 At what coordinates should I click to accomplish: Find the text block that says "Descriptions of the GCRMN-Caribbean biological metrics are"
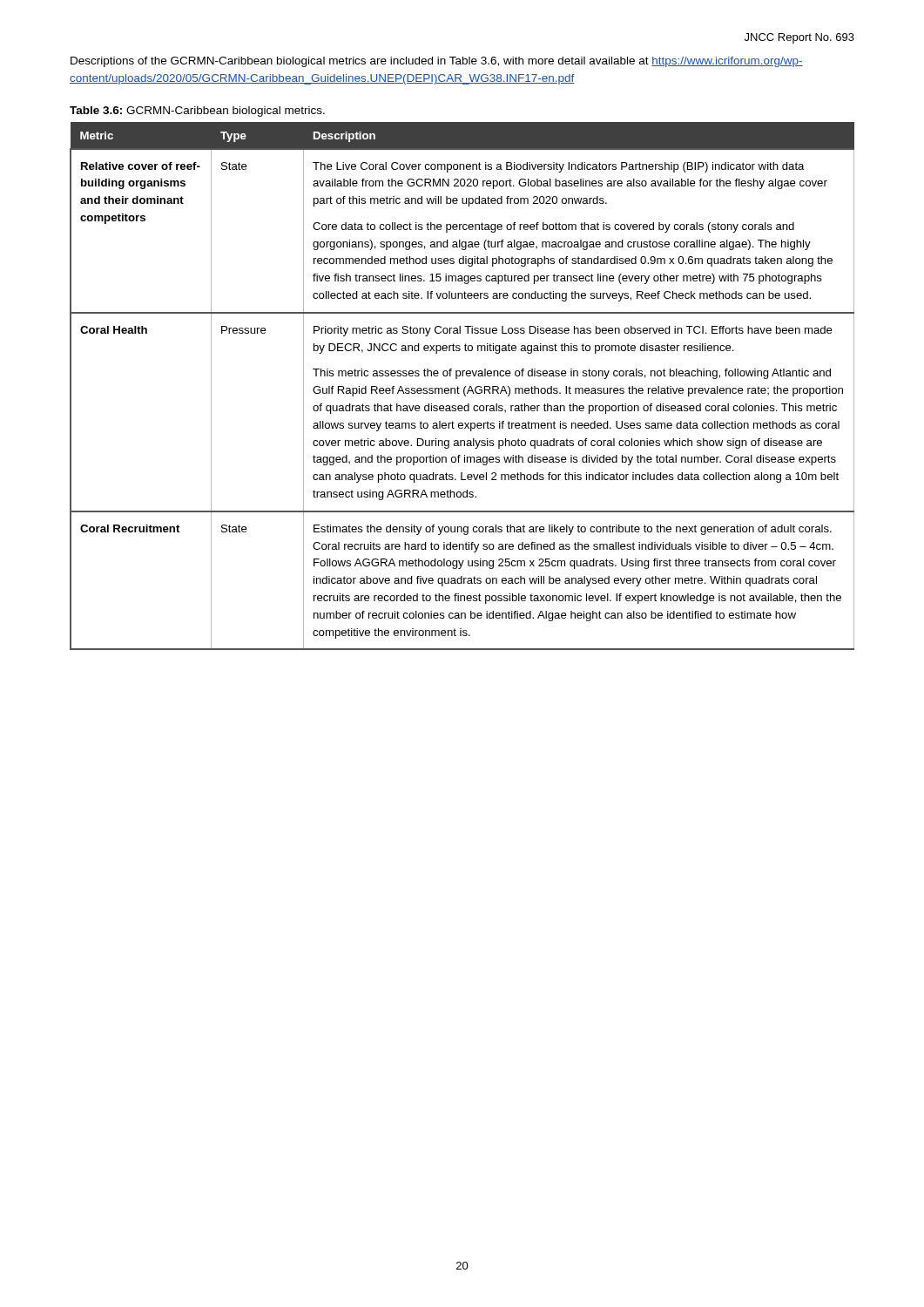click(x=436, y=69)
